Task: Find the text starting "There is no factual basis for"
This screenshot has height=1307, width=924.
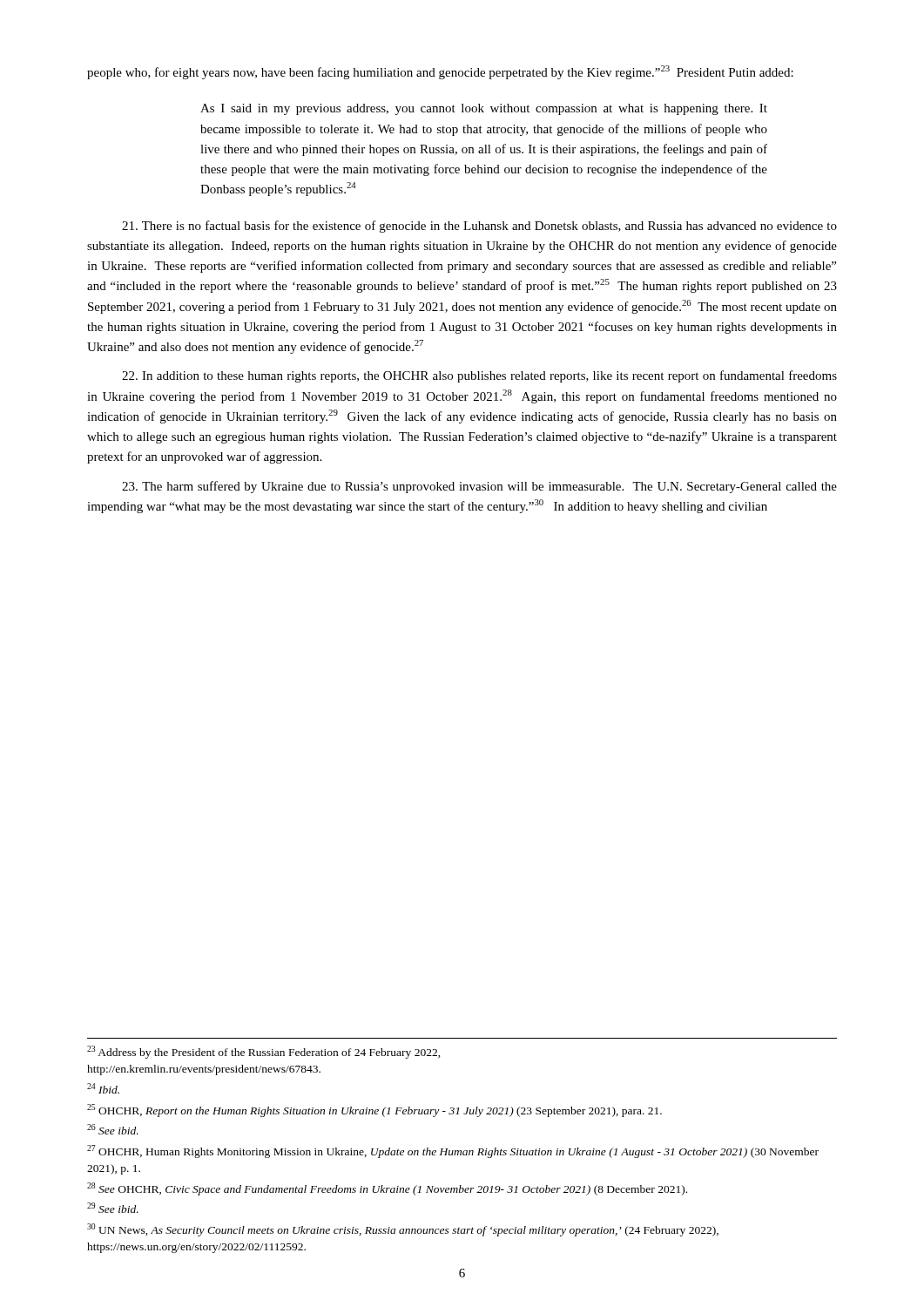Action: [462, 286]
